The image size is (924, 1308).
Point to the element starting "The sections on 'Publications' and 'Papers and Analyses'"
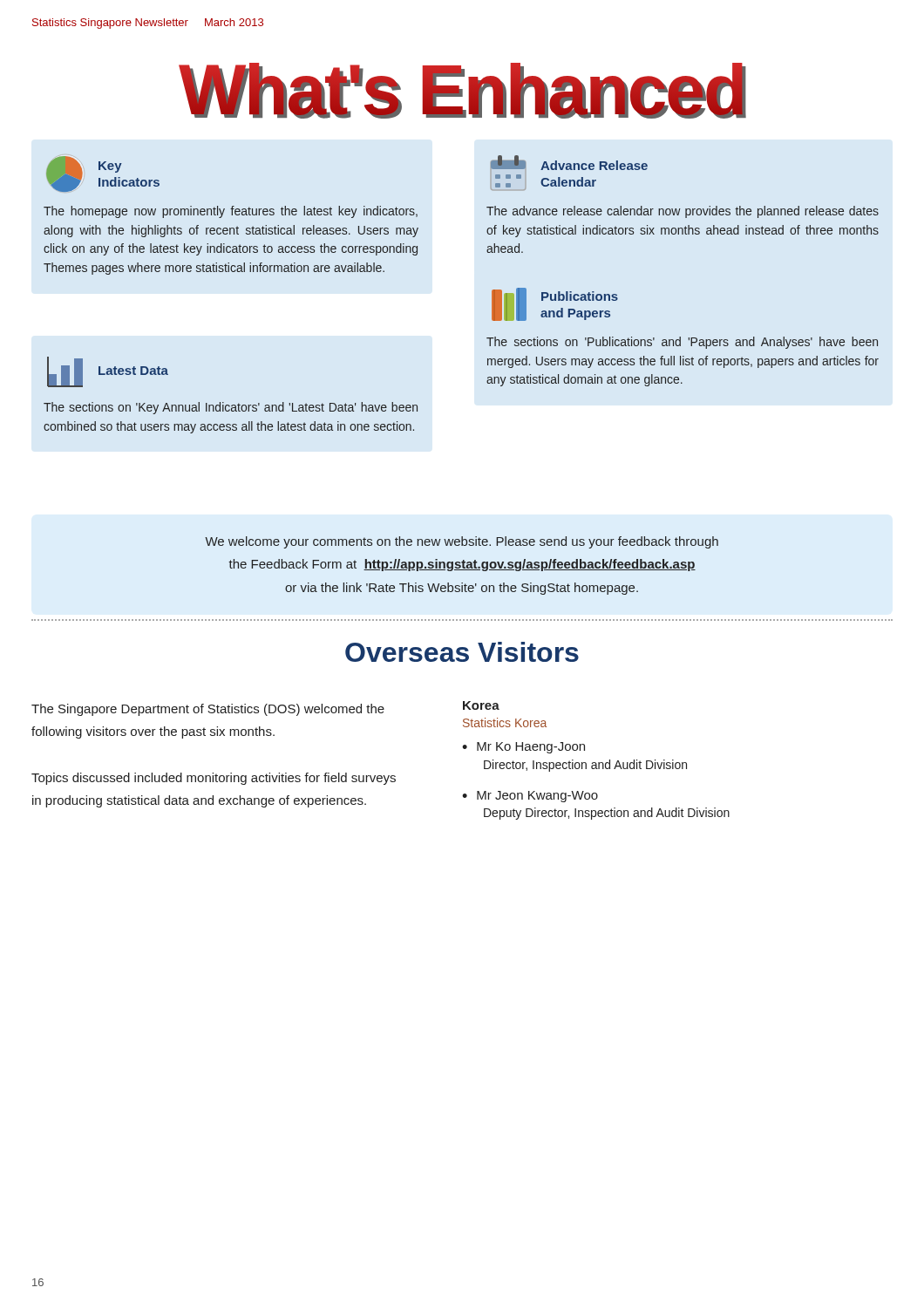click(x=683, y=361)
